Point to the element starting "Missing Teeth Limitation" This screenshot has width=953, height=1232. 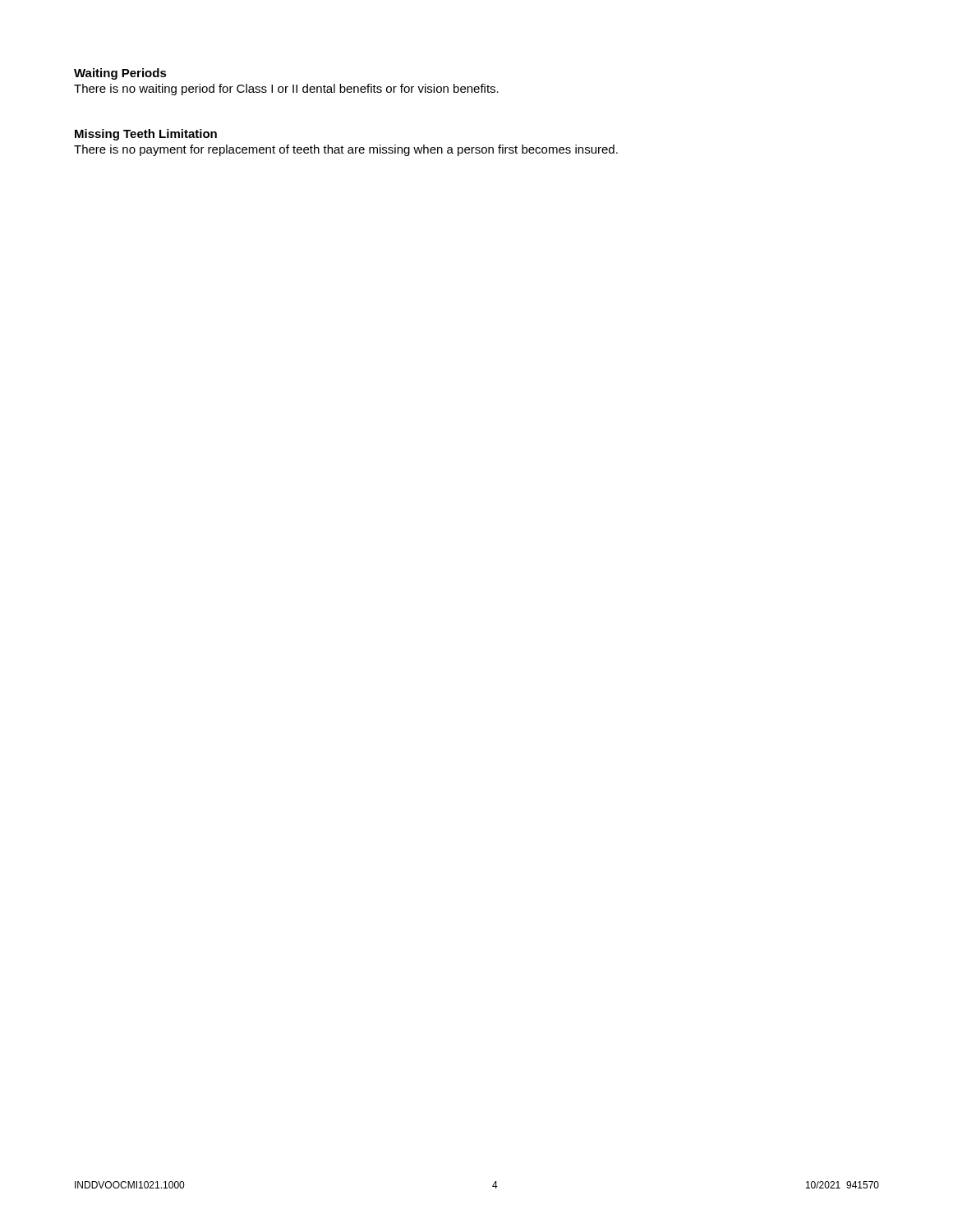[x=146, y=133]
